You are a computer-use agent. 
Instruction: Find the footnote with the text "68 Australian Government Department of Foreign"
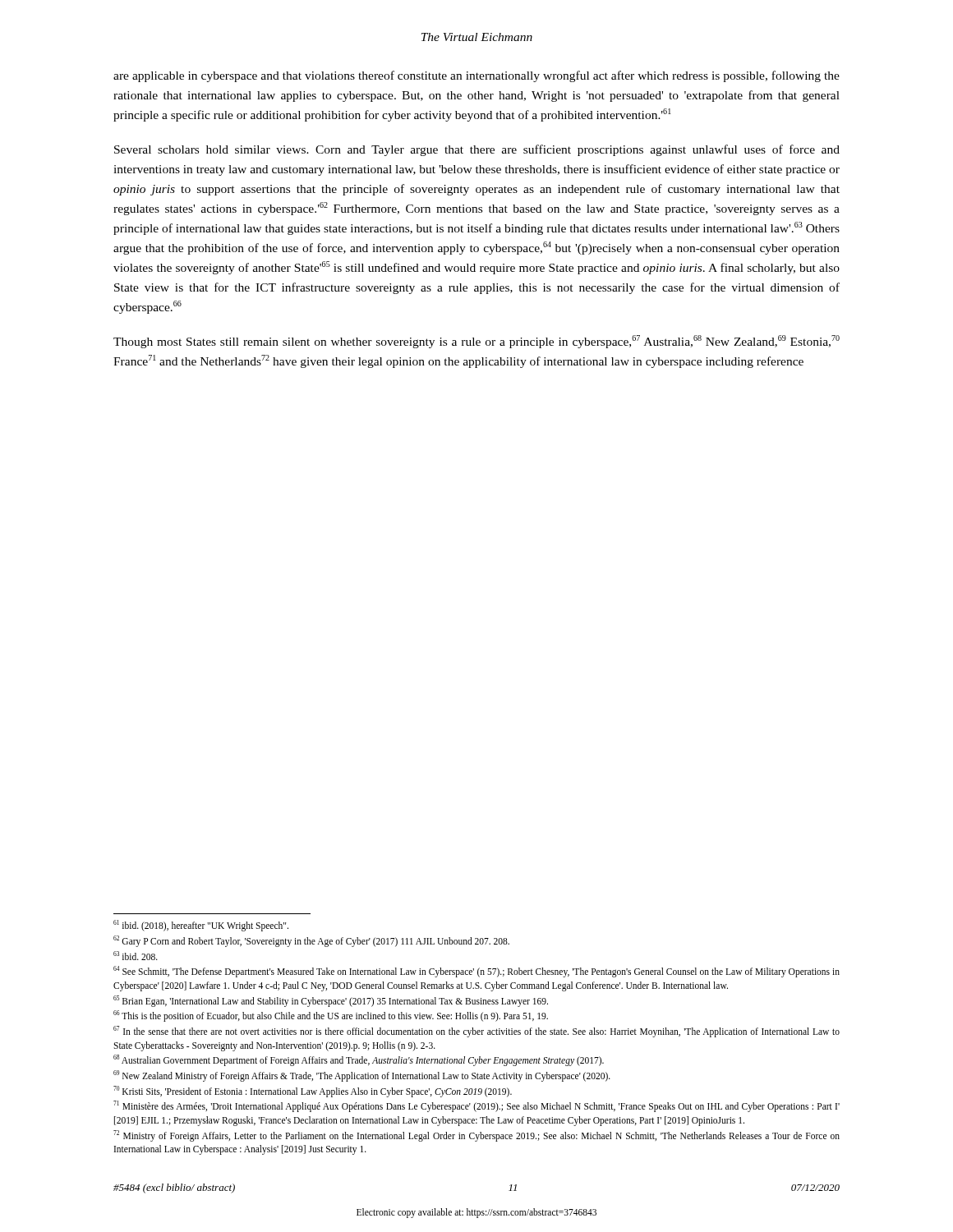[x=359, y=1060]
